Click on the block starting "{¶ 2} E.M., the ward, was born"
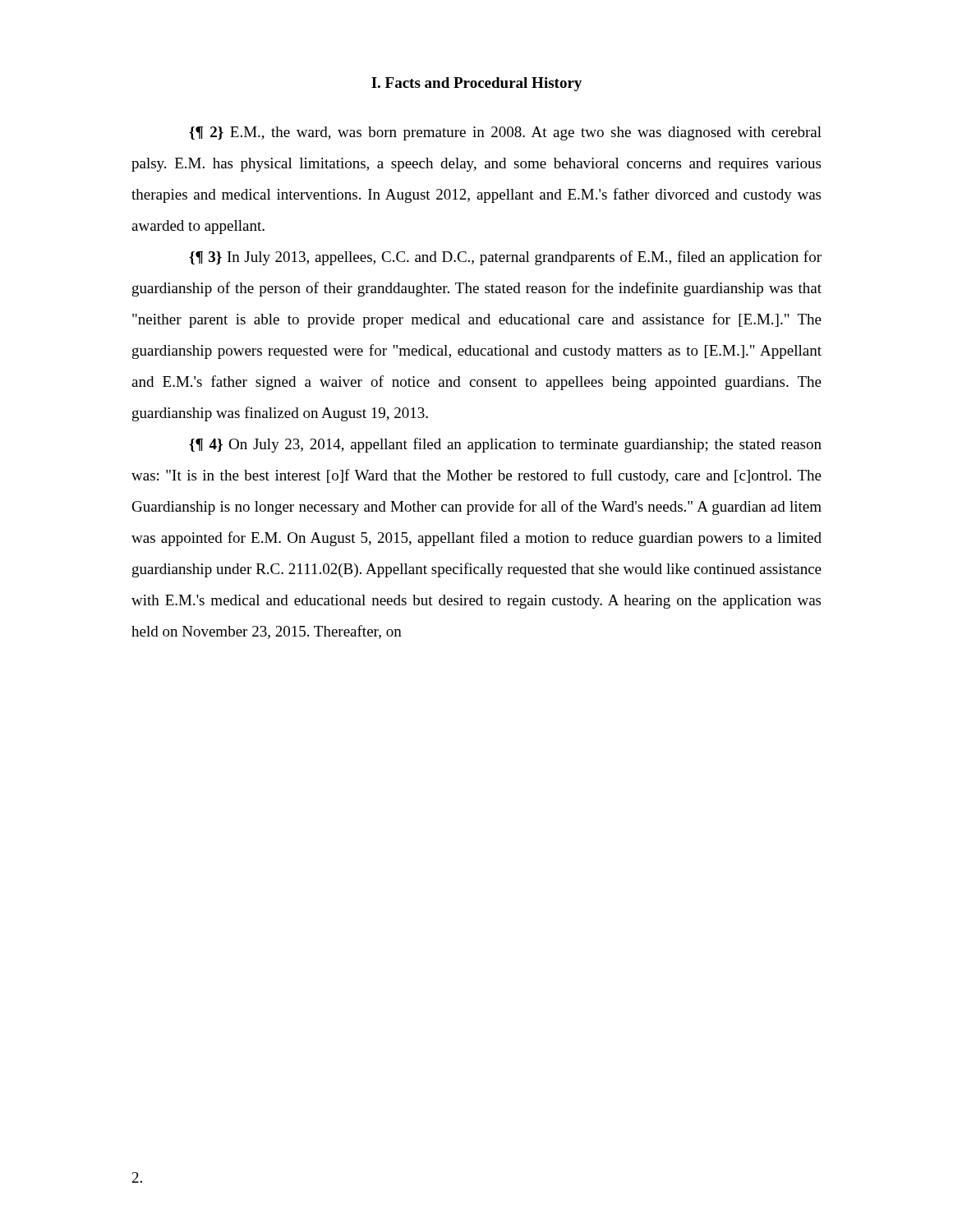953x1232 pixels. pos(476,179)
